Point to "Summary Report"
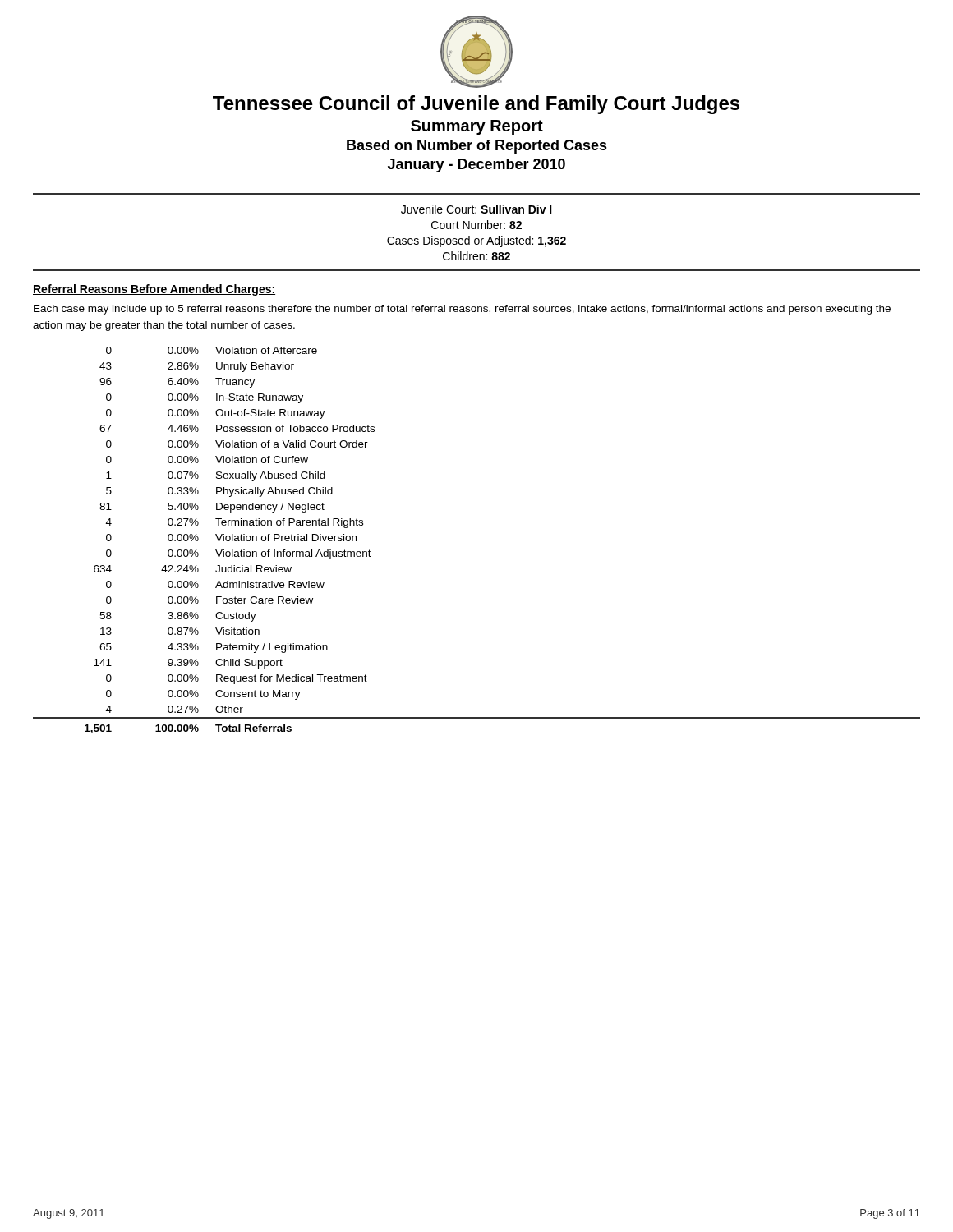 (476, 126)
